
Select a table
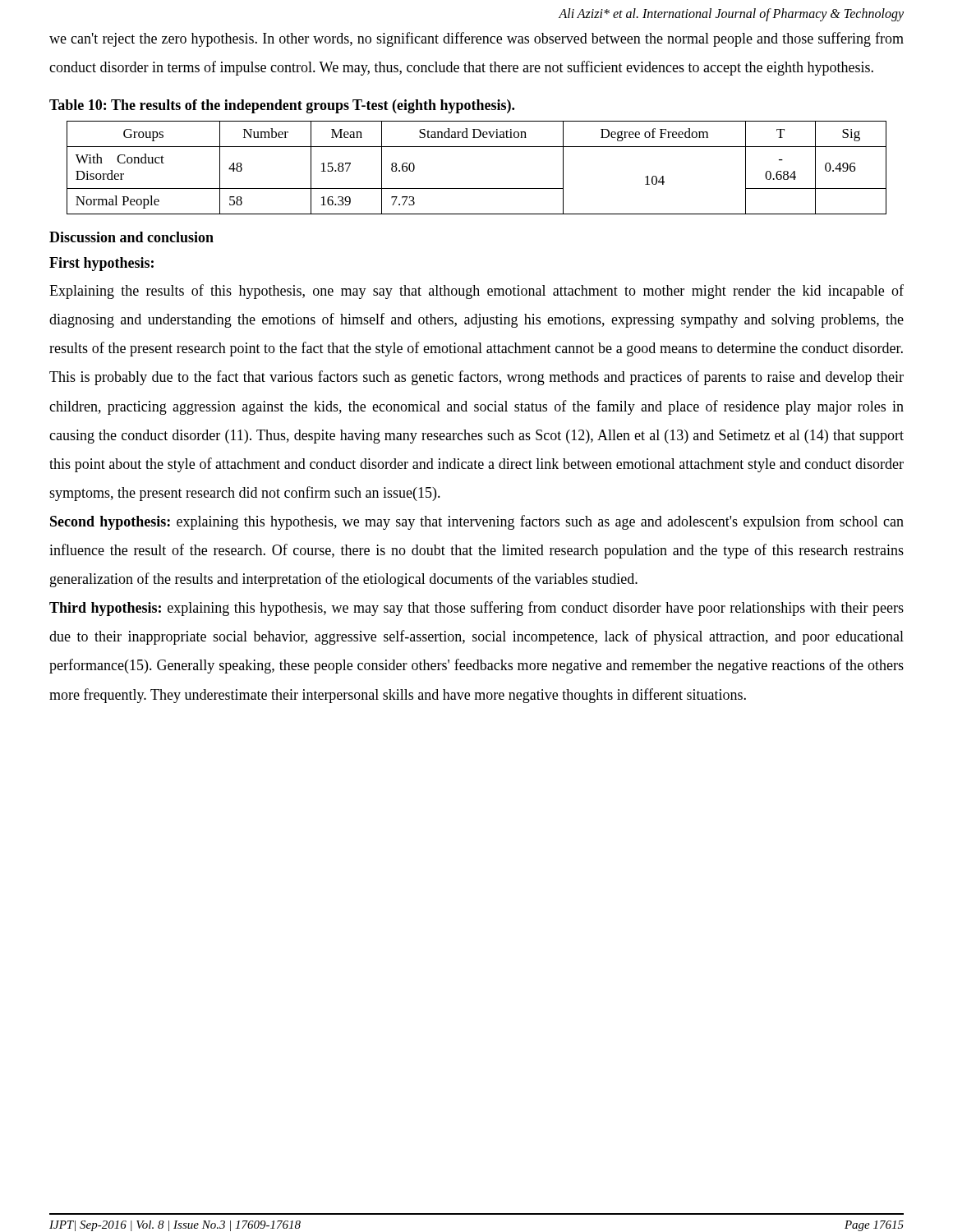pyautogui.click(x=476, y=168)
